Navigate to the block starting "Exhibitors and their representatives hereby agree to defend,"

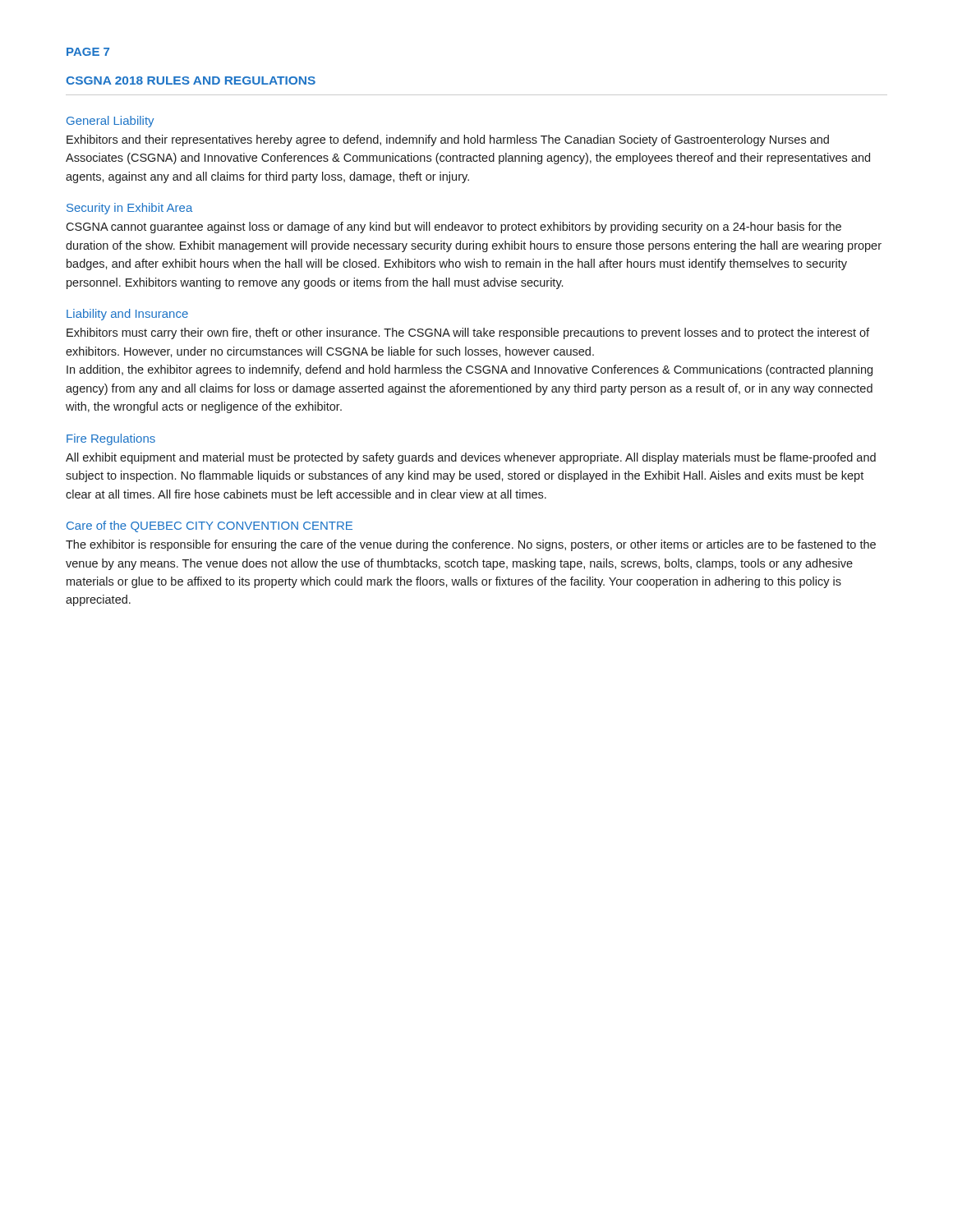tap(468, 158)
